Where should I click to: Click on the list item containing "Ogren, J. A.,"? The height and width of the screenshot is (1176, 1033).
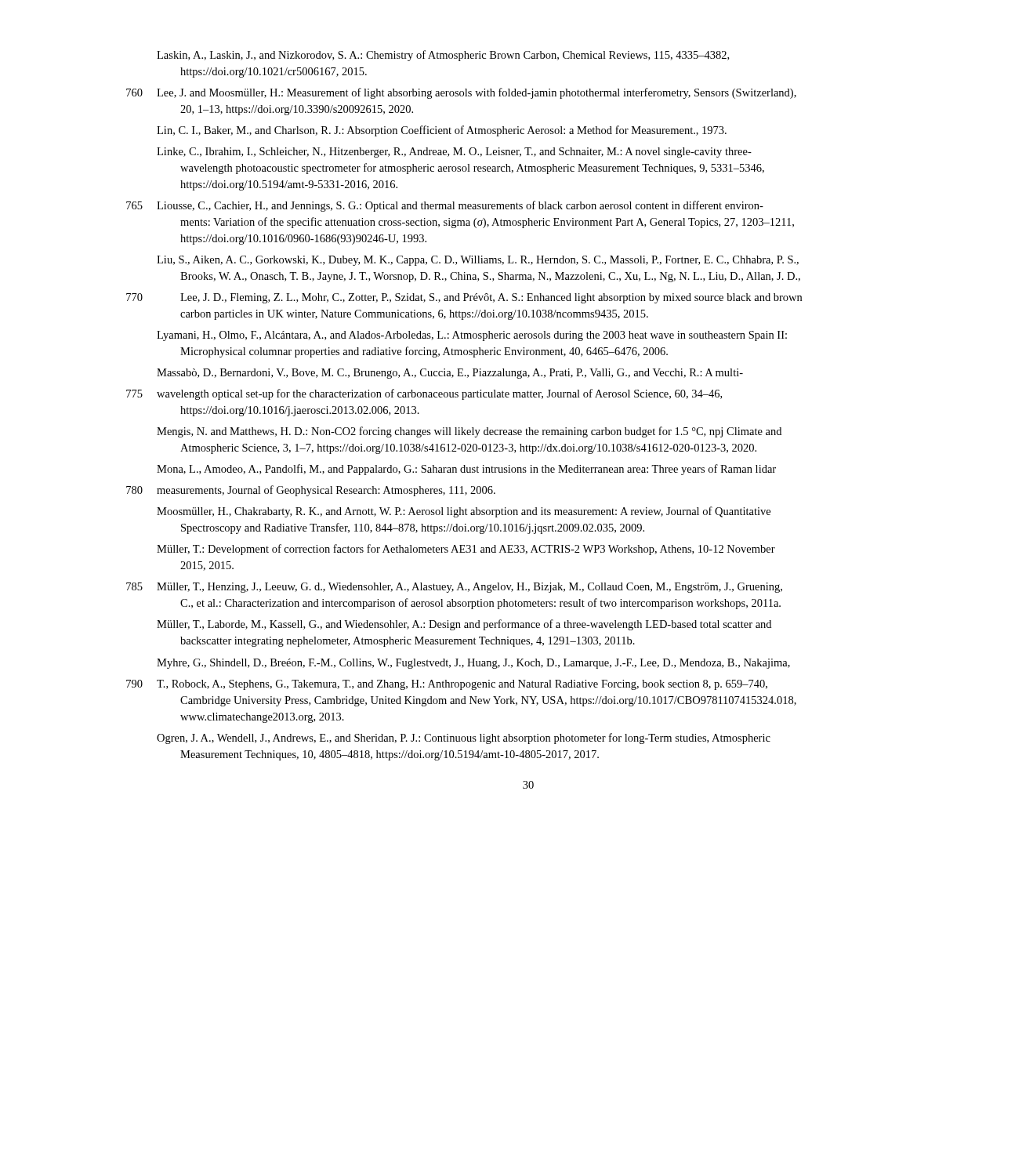click(x=528, y=746)
